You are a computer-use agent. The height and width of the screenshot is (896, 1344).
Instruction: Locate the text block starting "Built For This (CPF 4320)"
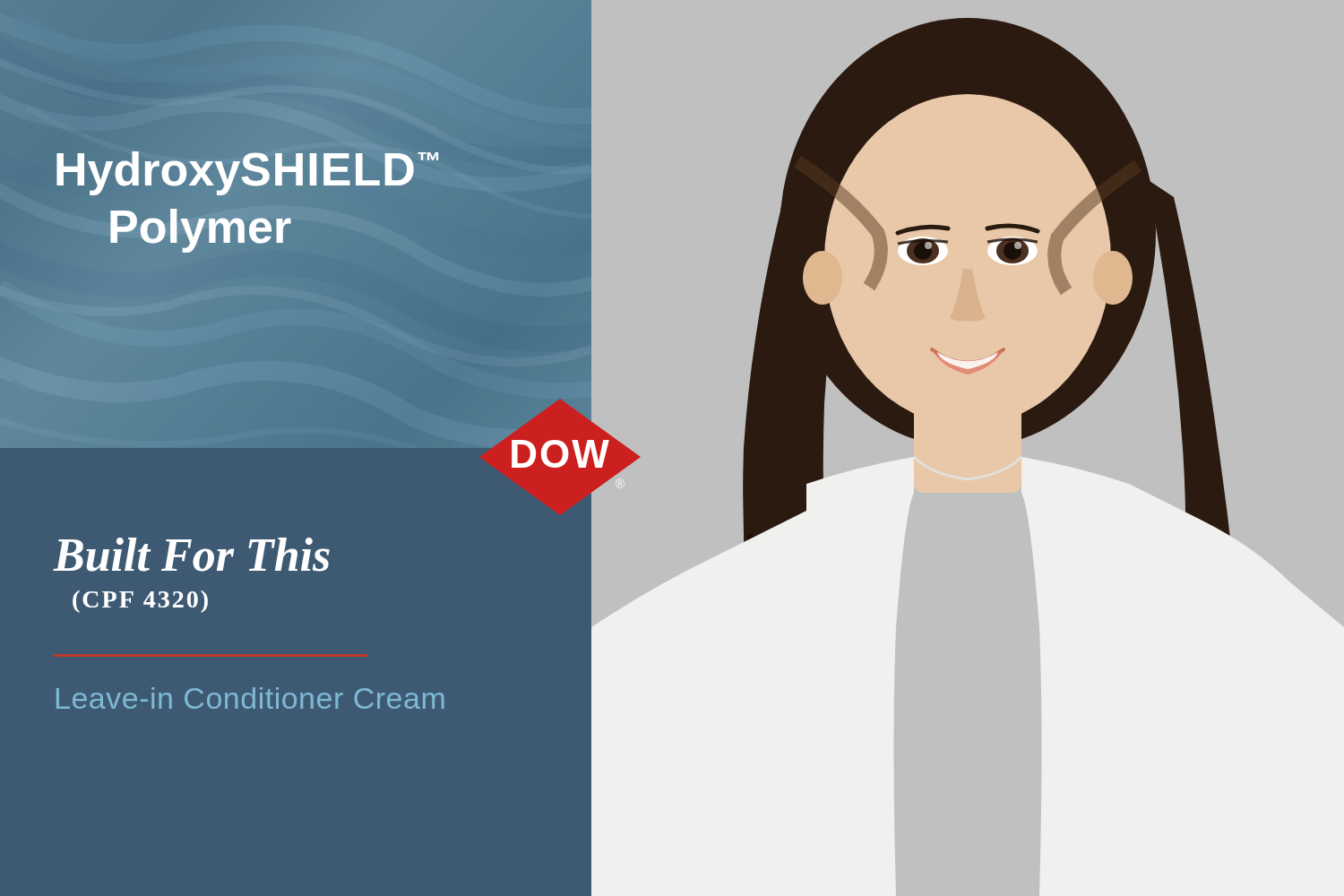(x=192, y=571)
